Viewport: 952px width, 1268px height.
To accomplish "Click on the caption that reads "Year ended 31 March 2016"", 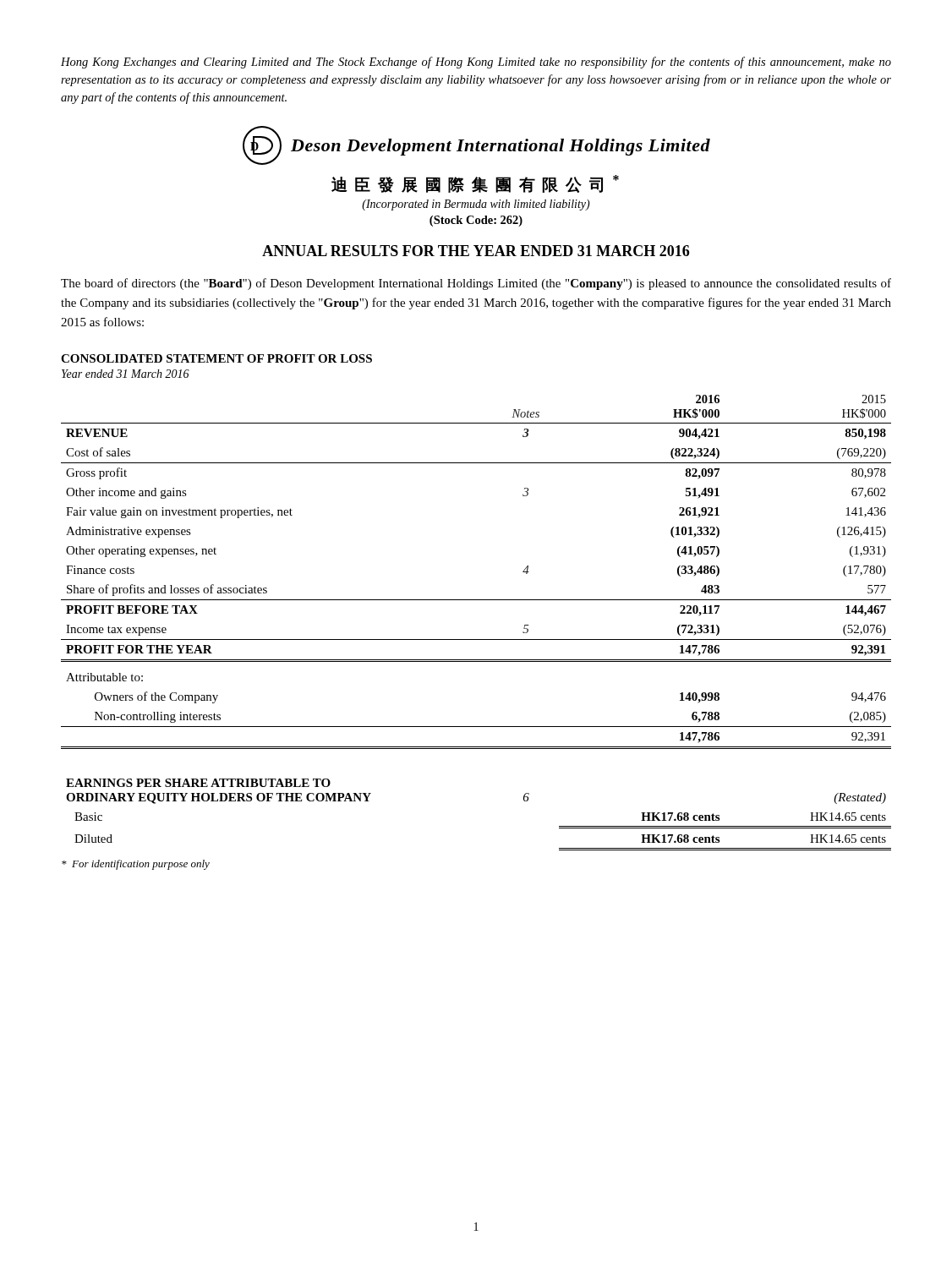I will pyautogui.click(x=126, y=374).
